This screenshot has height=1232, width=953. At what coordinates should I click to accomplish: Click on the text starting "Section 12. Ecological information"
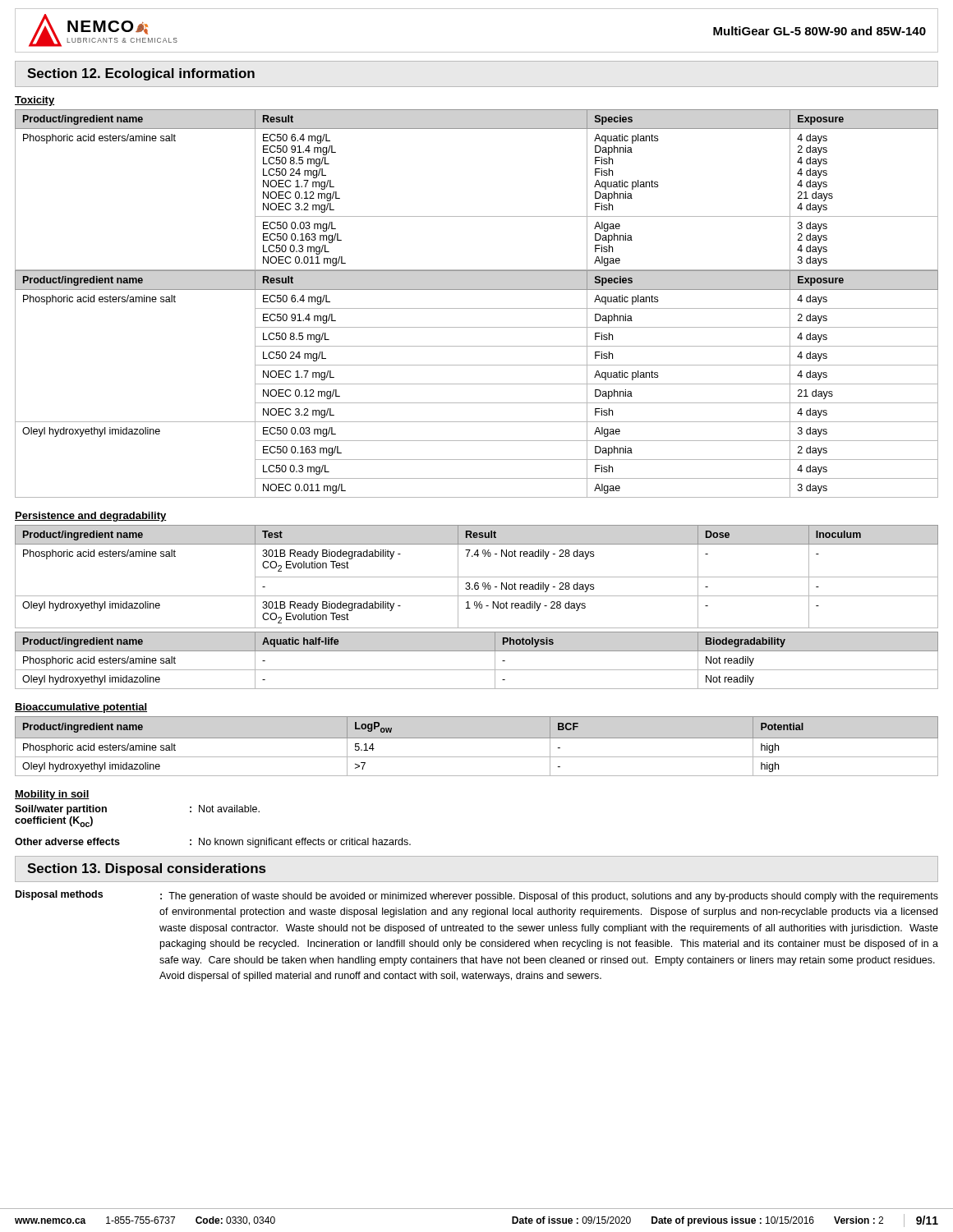click(x=141, y=73)
